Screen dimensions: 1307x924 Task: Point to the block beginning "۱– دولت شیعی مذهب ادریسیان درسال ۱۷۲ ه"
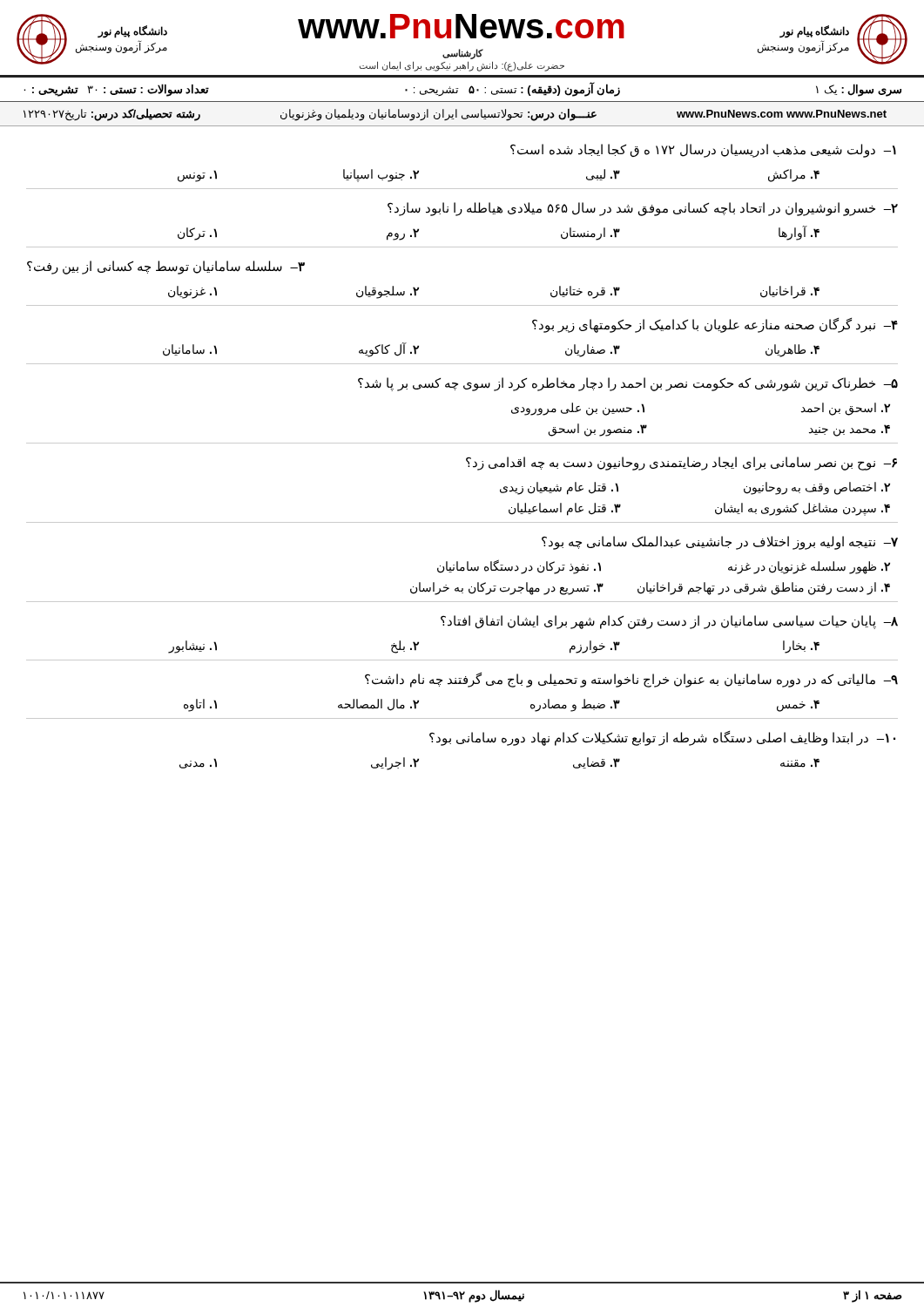click(x=703, y=151)
